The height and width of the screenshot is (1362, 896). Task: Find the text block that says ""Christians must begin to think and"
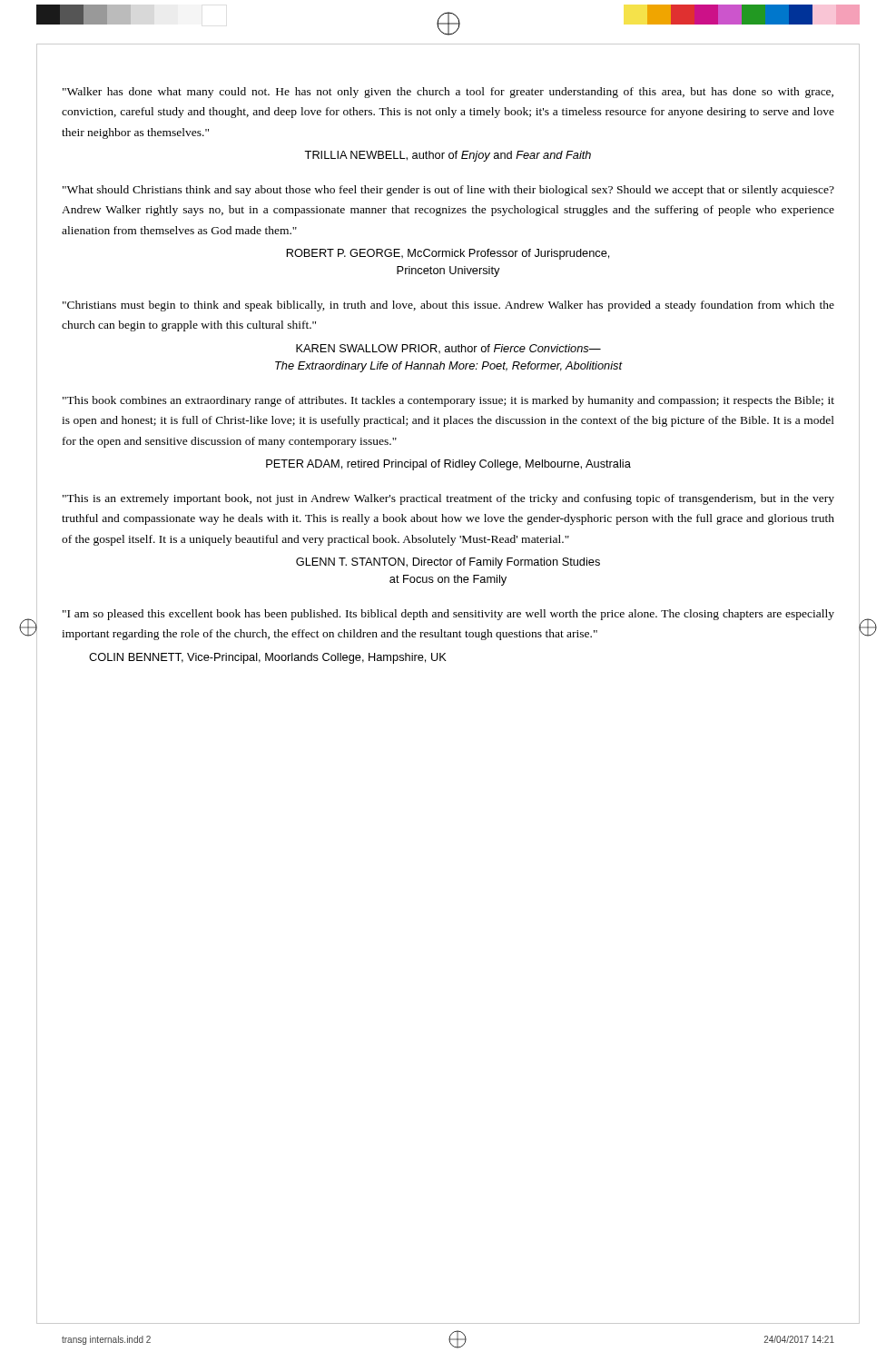point(448,335)
